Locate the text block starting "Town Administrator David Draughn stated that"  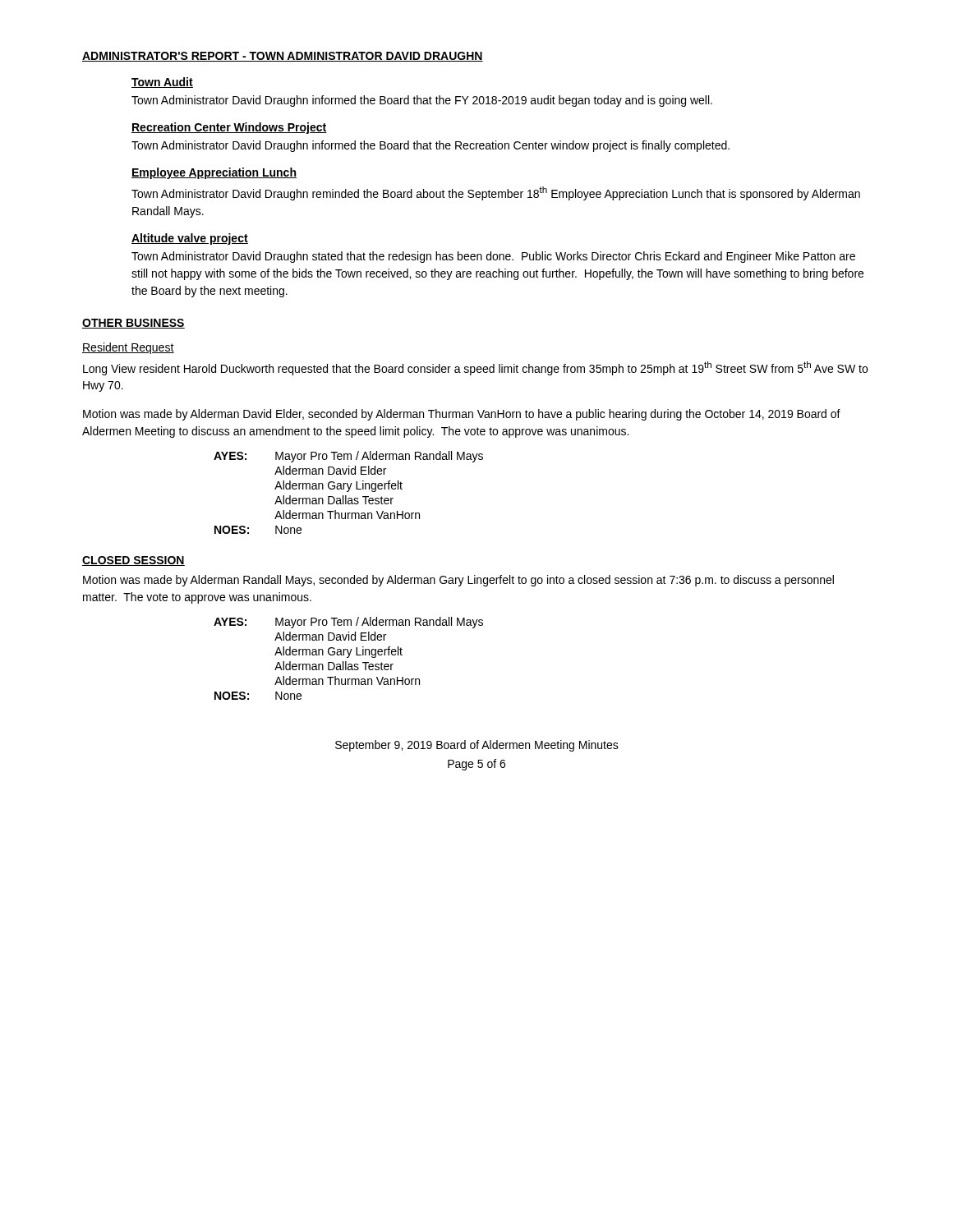coord(498,273)
